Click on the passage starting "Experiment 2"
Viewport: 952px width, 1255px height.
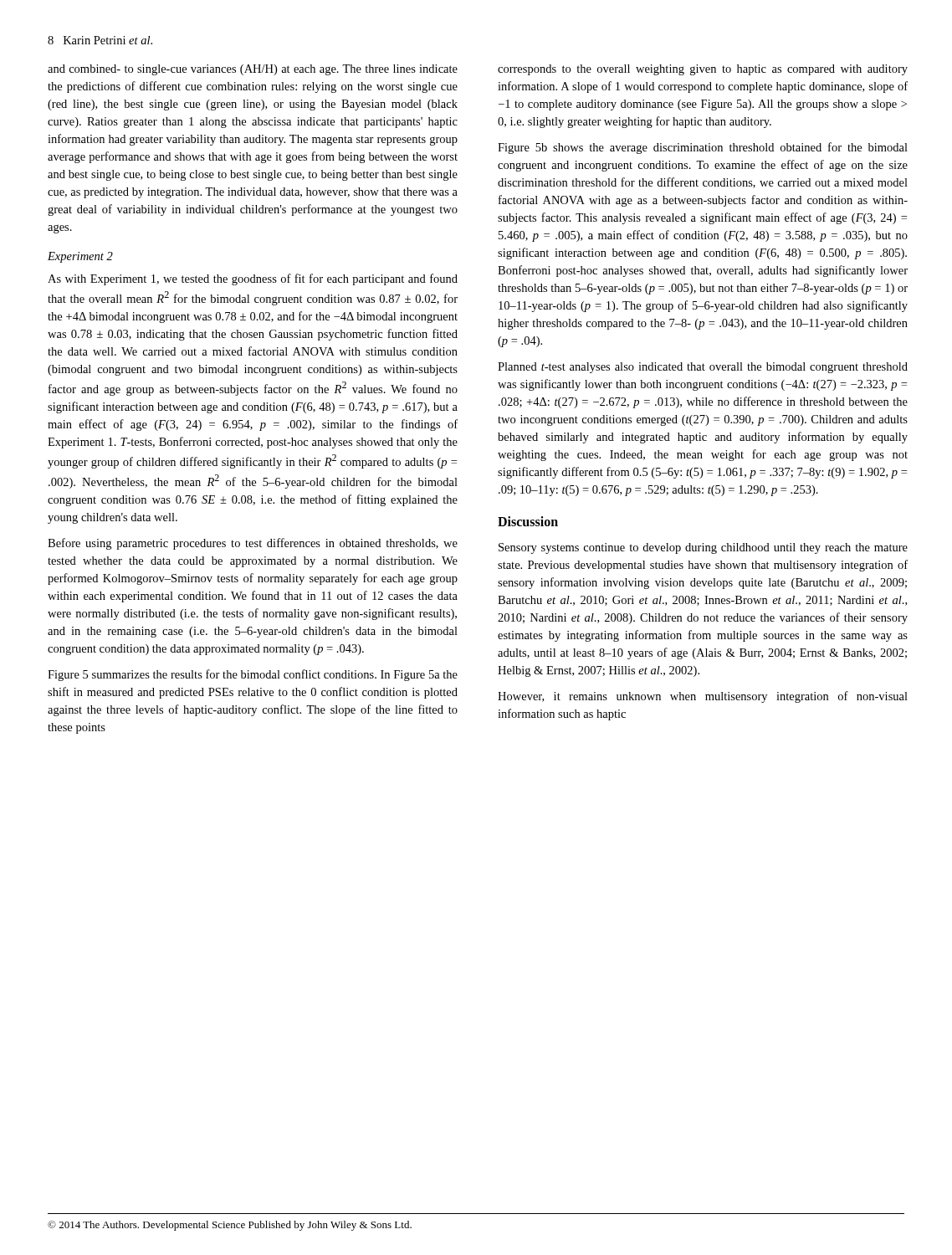coord(80,257)
